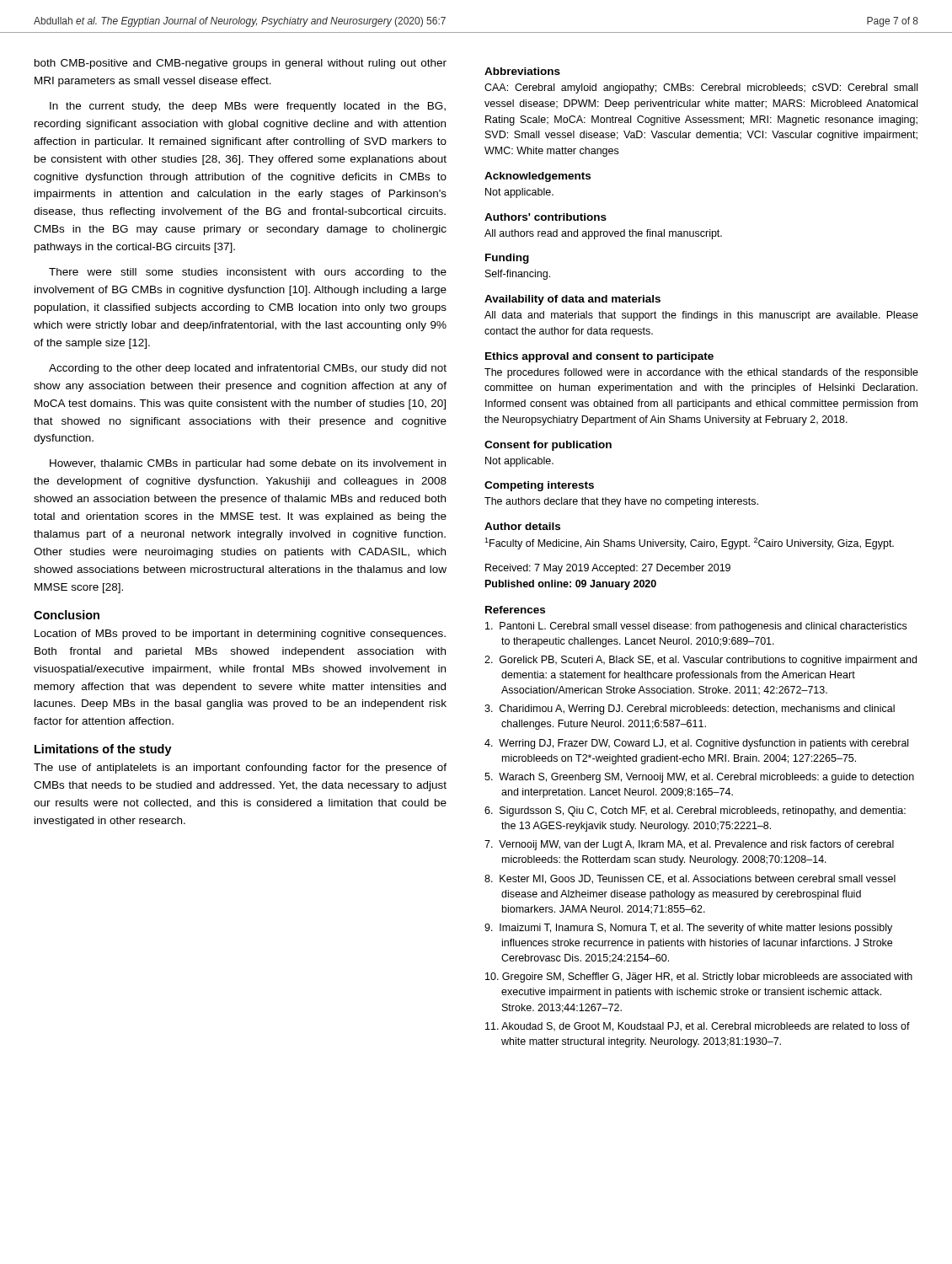The image size is (952, 1264).
Task: Where is the passage that starts "CAA: Cerebral amyloid angiopathy; CMBs:"?
Action: [x=701, y=120]
